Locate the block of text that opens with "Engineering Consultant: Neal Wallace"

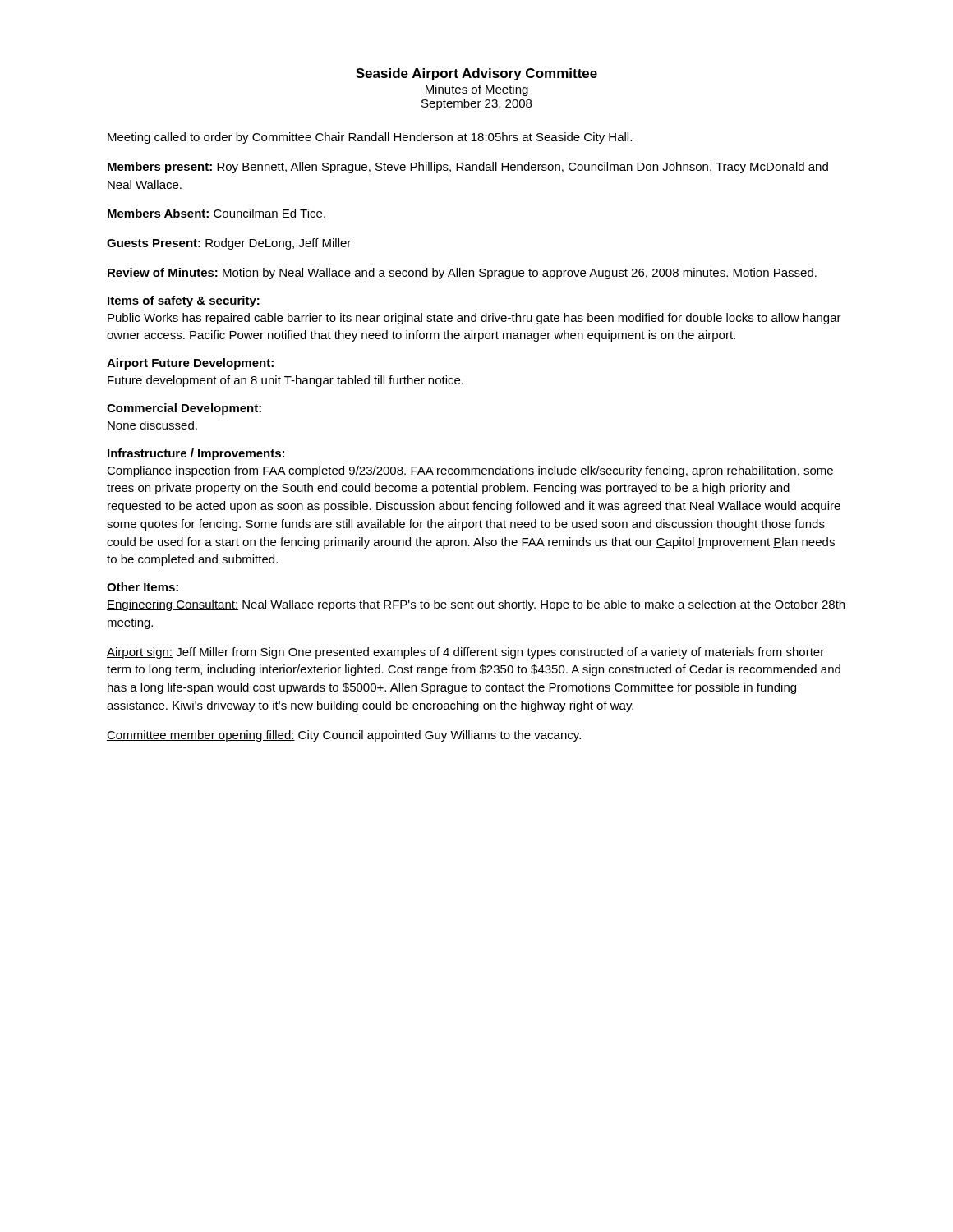476,613
